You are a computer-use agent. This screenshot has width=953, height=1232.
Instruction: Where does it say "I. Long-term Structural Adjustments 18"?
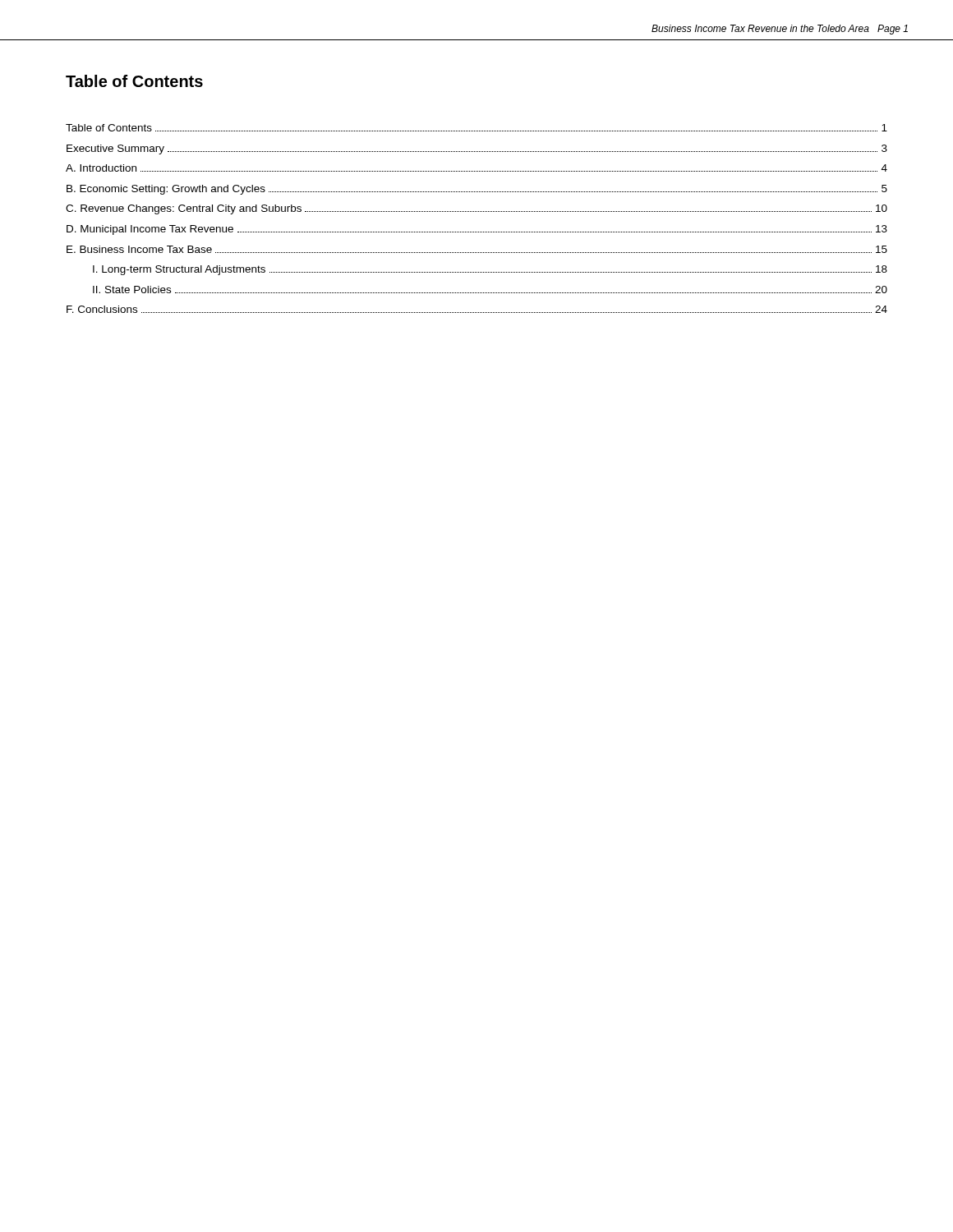(490, 269)
